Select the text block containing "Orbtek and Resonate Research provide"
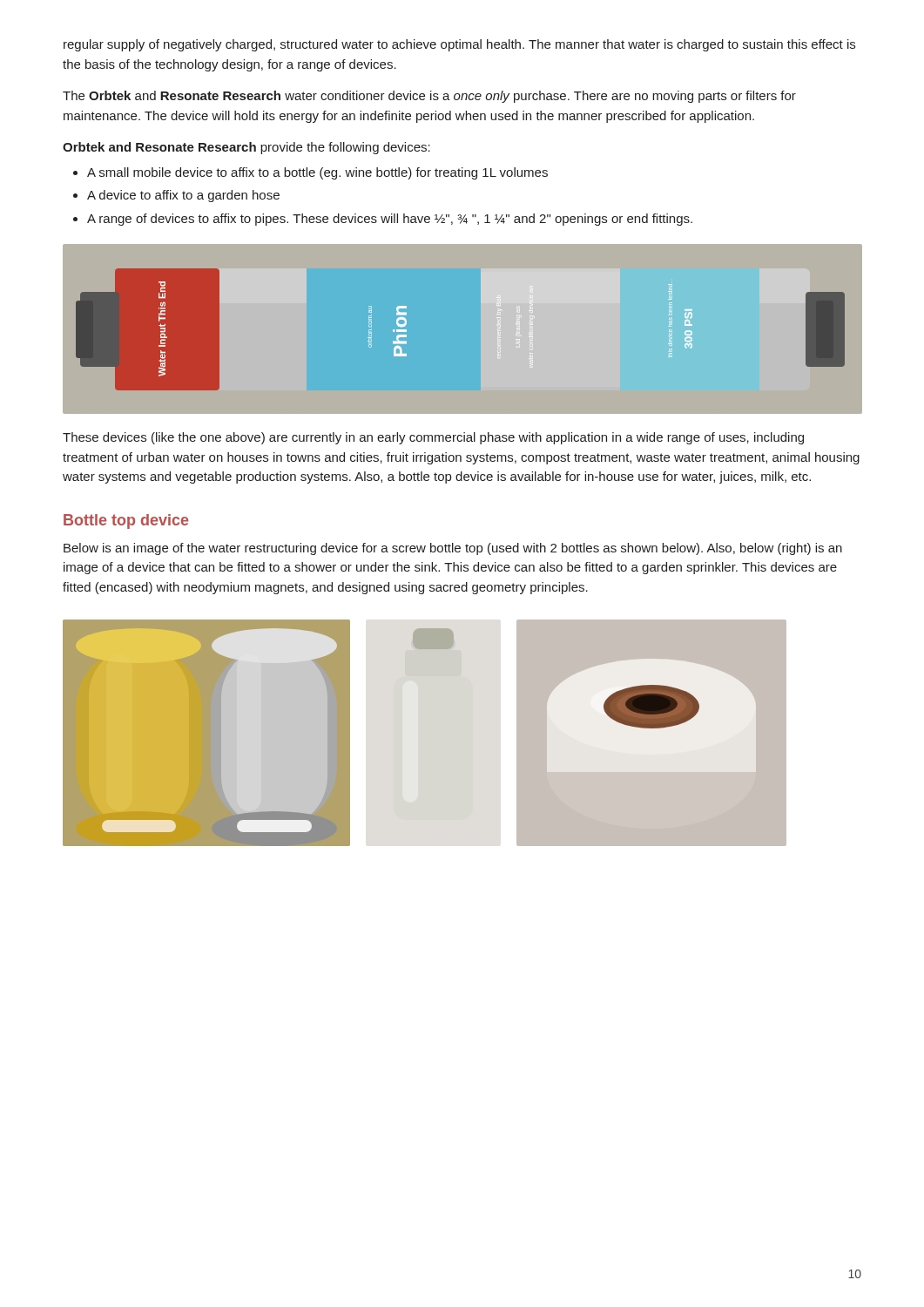The height and width of the screenshot is (1307, 924). (247, 147)
